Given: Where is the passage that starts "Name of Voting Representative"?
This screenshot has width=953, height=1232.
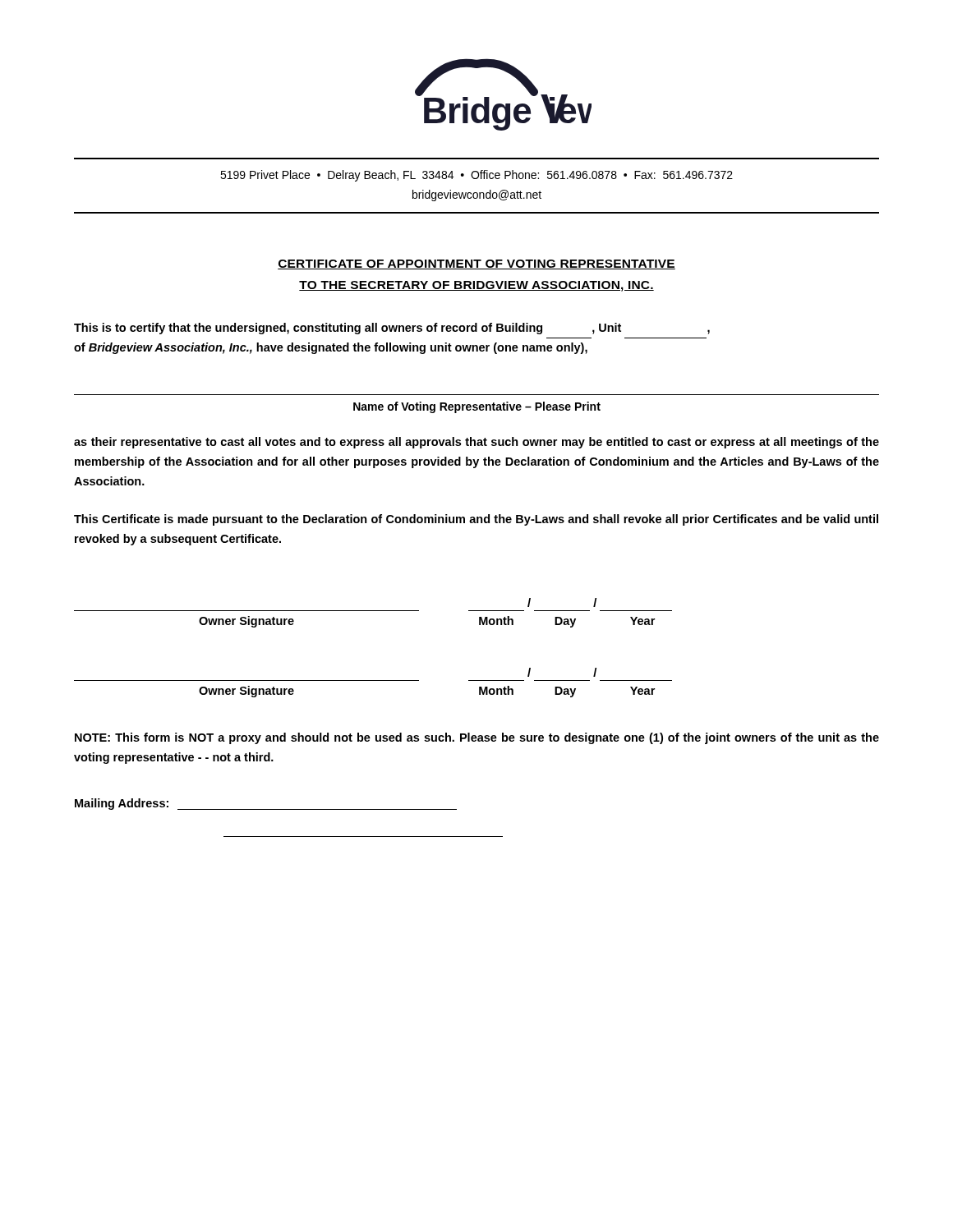Looking at the screenshot, I should pos(476,404).
